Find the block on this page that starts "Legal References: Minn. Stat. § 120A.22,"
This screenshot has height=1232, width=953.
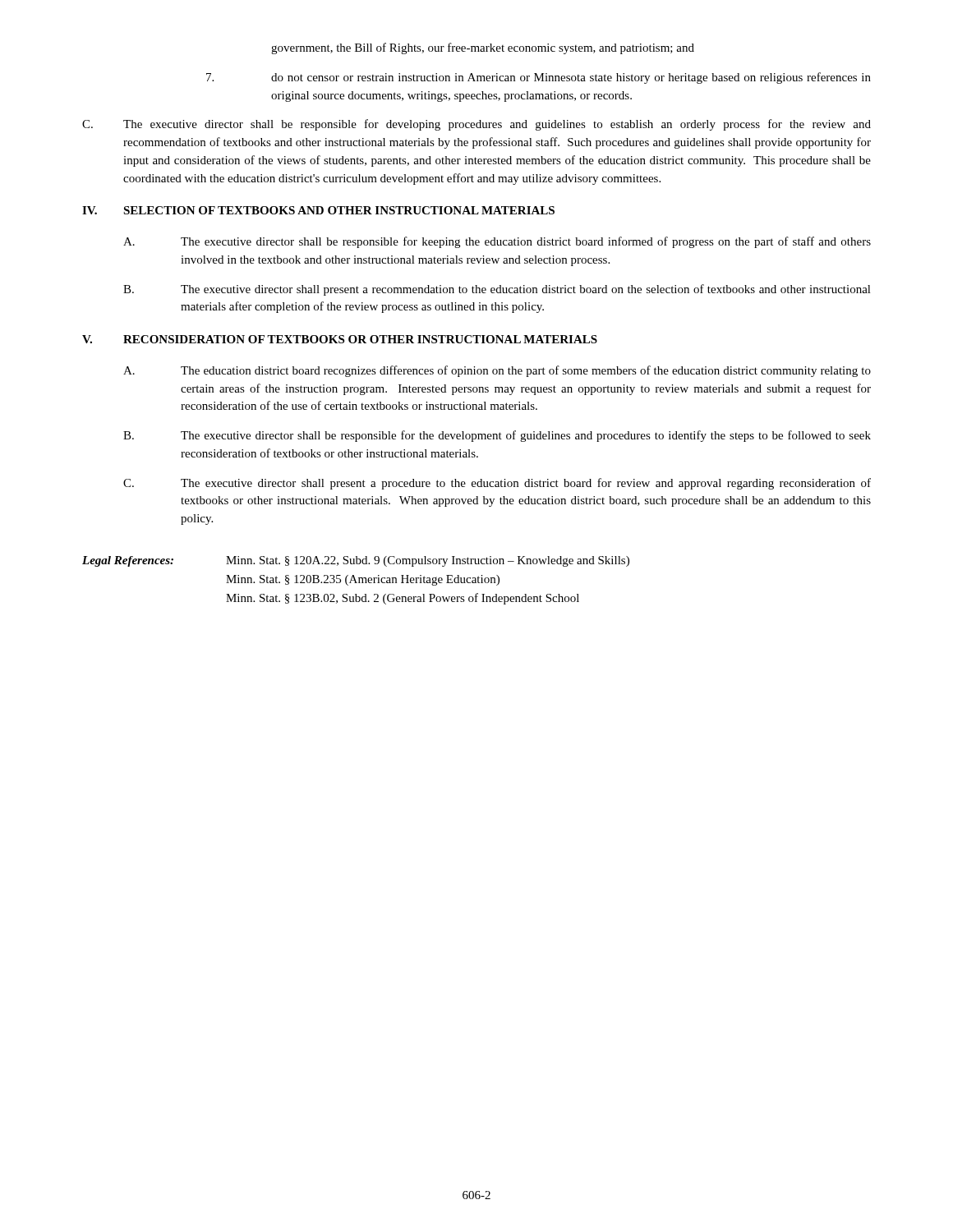[x=476, y=580]
